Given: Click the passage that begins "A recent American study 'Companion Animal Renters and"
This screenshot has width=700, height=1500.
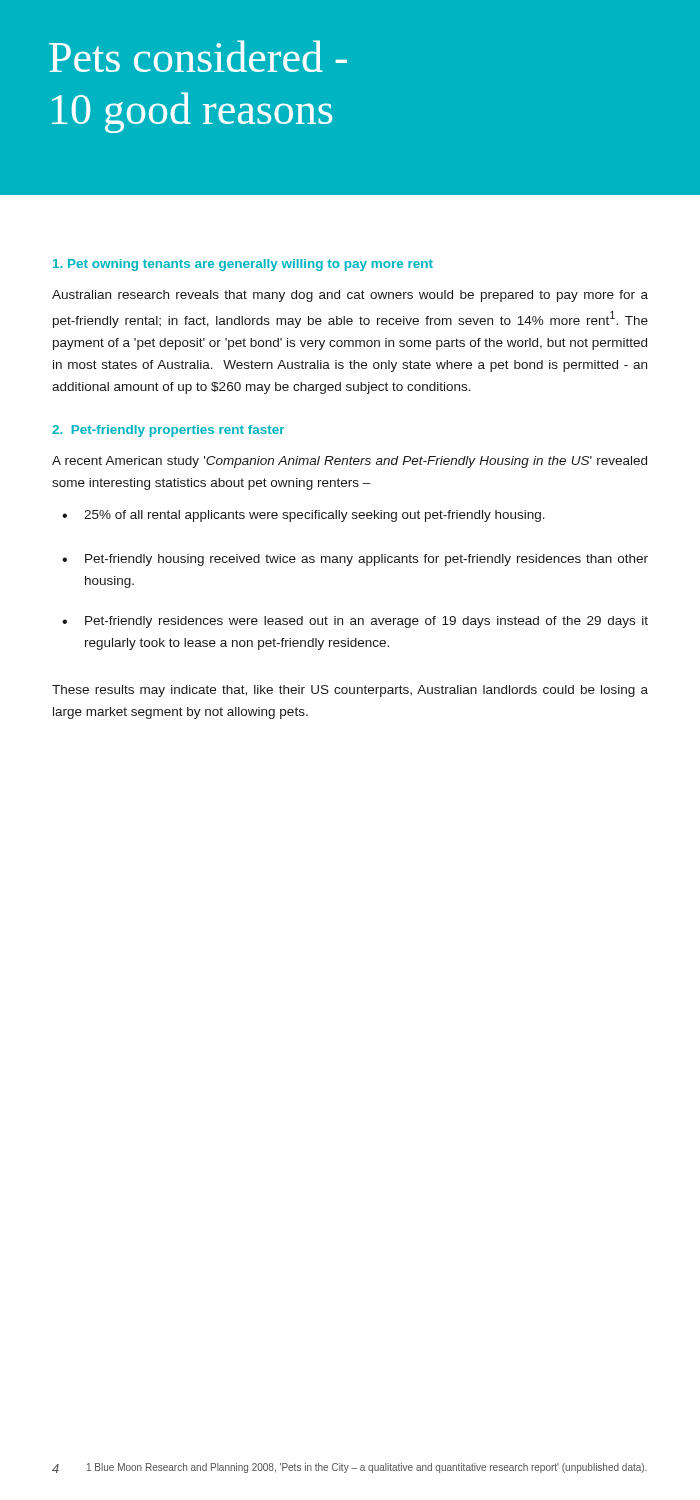Looking at the screenshot, I should 350,471.
